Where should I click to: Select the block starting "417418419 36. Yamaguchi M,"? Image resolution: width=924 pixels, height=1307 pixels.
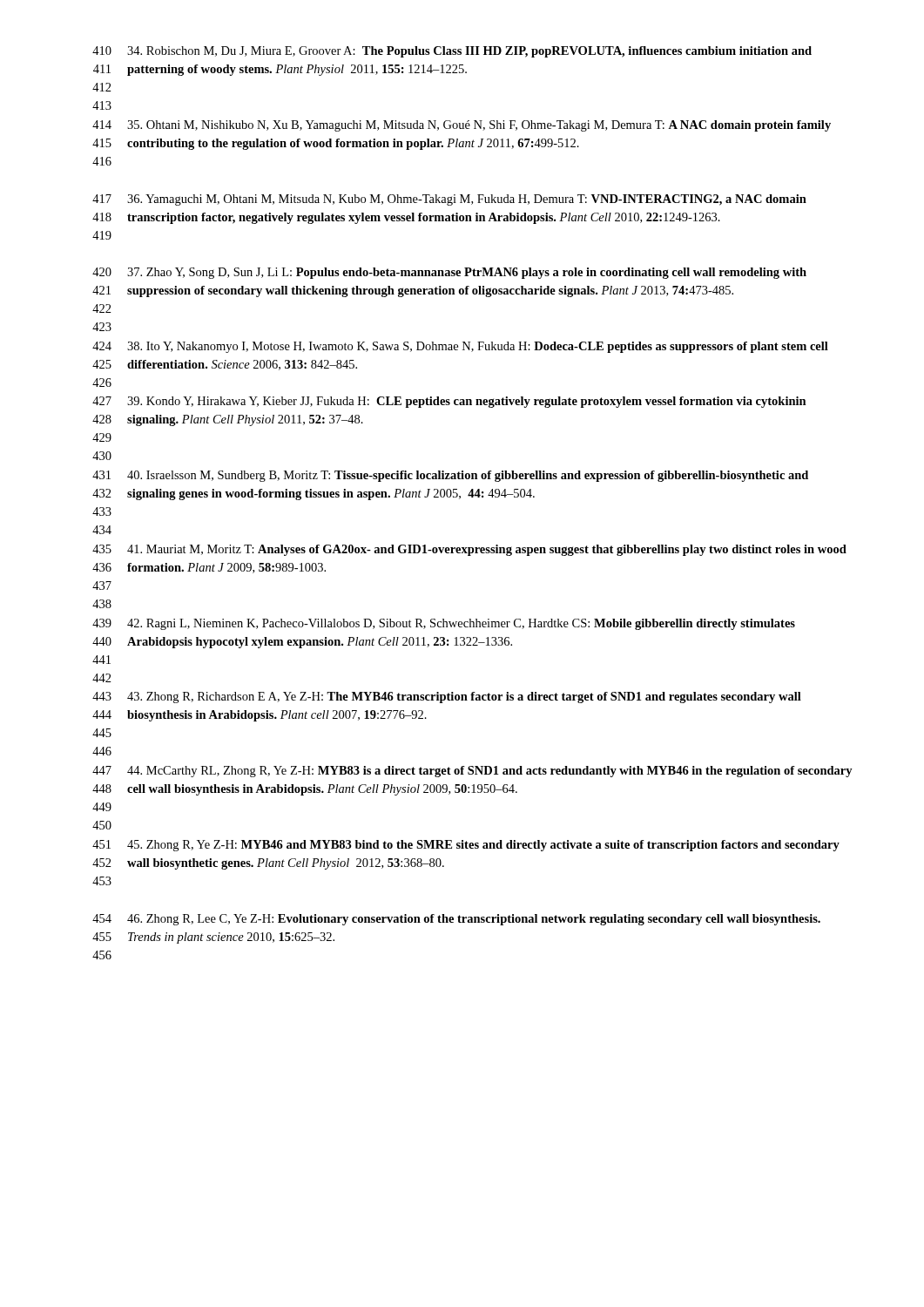click(x=462, y=217)
